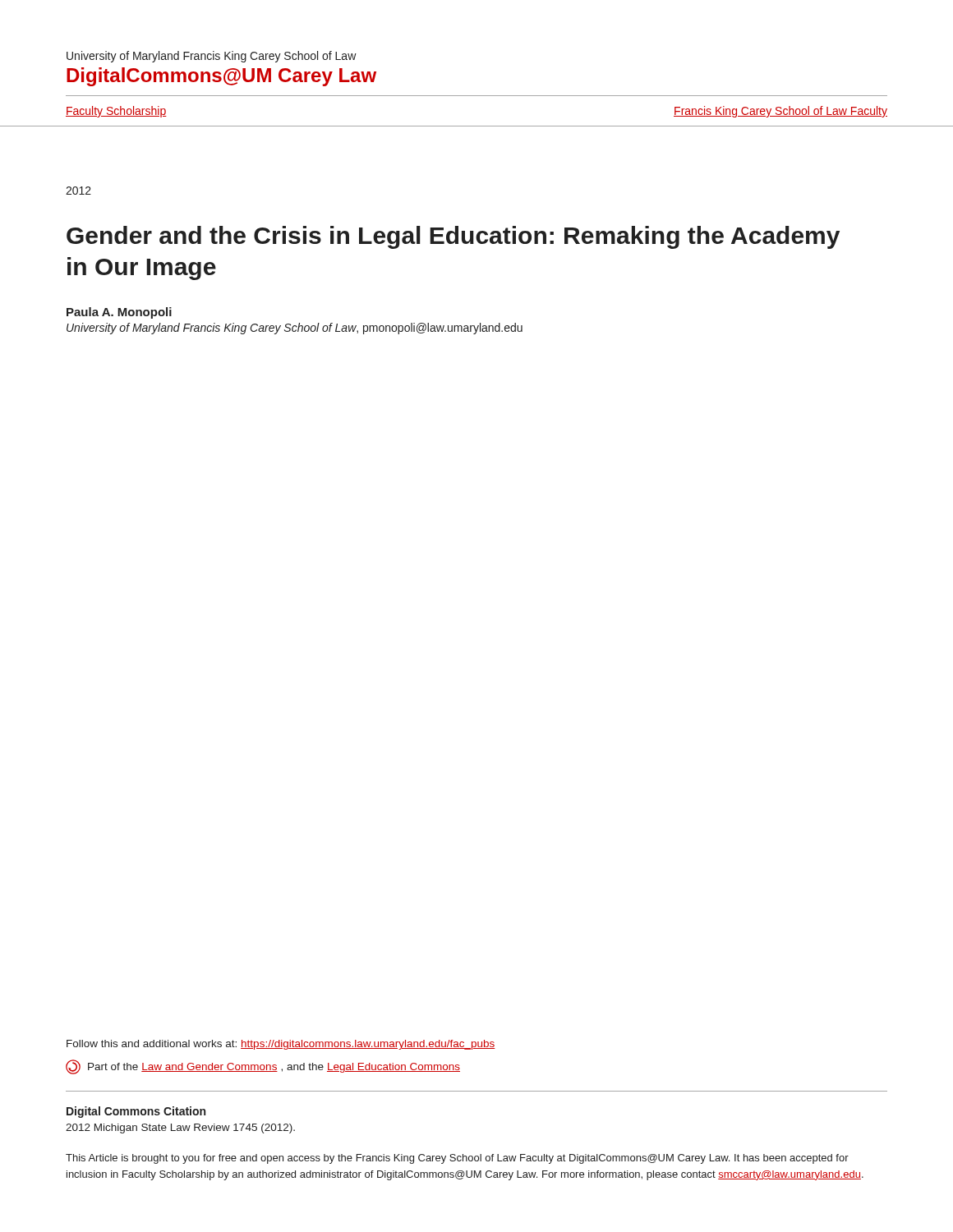This screenshot has width=953, height=1232.
Task: Locate the title that says "Gender and the Crisis"
Action: point(453,251)
